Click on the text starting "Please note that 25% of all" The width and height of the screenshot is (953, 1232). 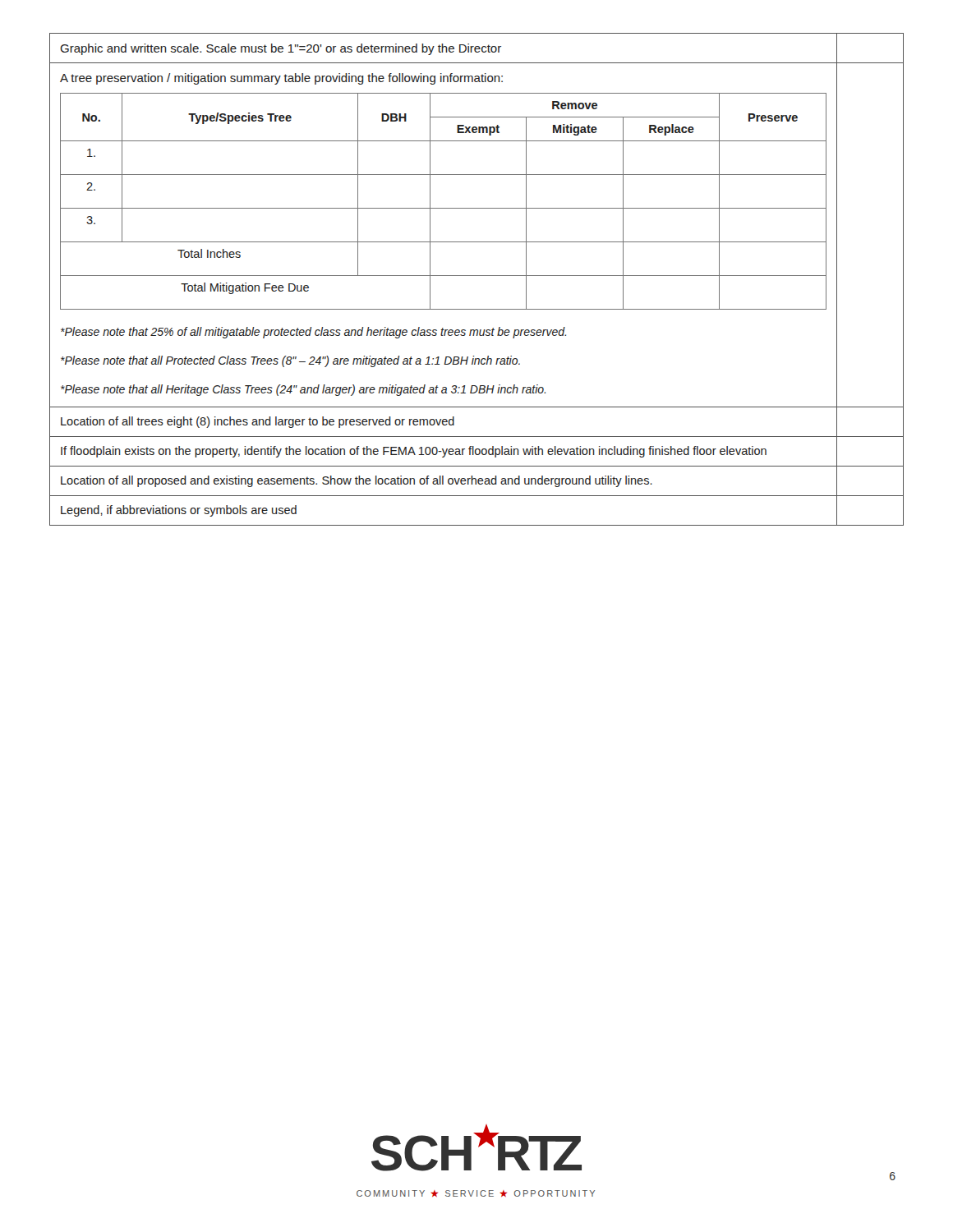(314, 332)
